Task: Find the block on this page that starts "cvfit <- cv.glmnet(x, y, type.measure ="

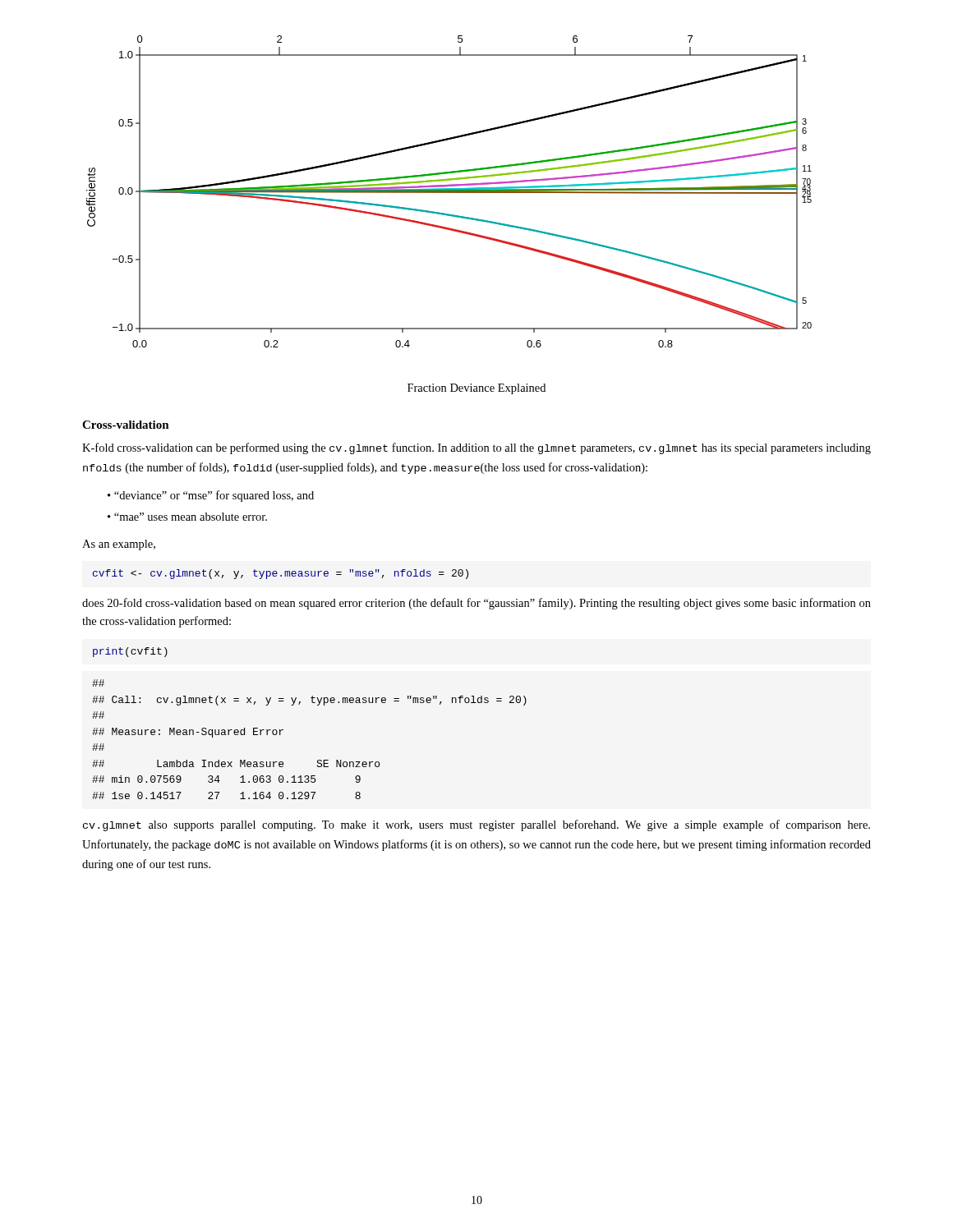Action: [x=476, y=574]
